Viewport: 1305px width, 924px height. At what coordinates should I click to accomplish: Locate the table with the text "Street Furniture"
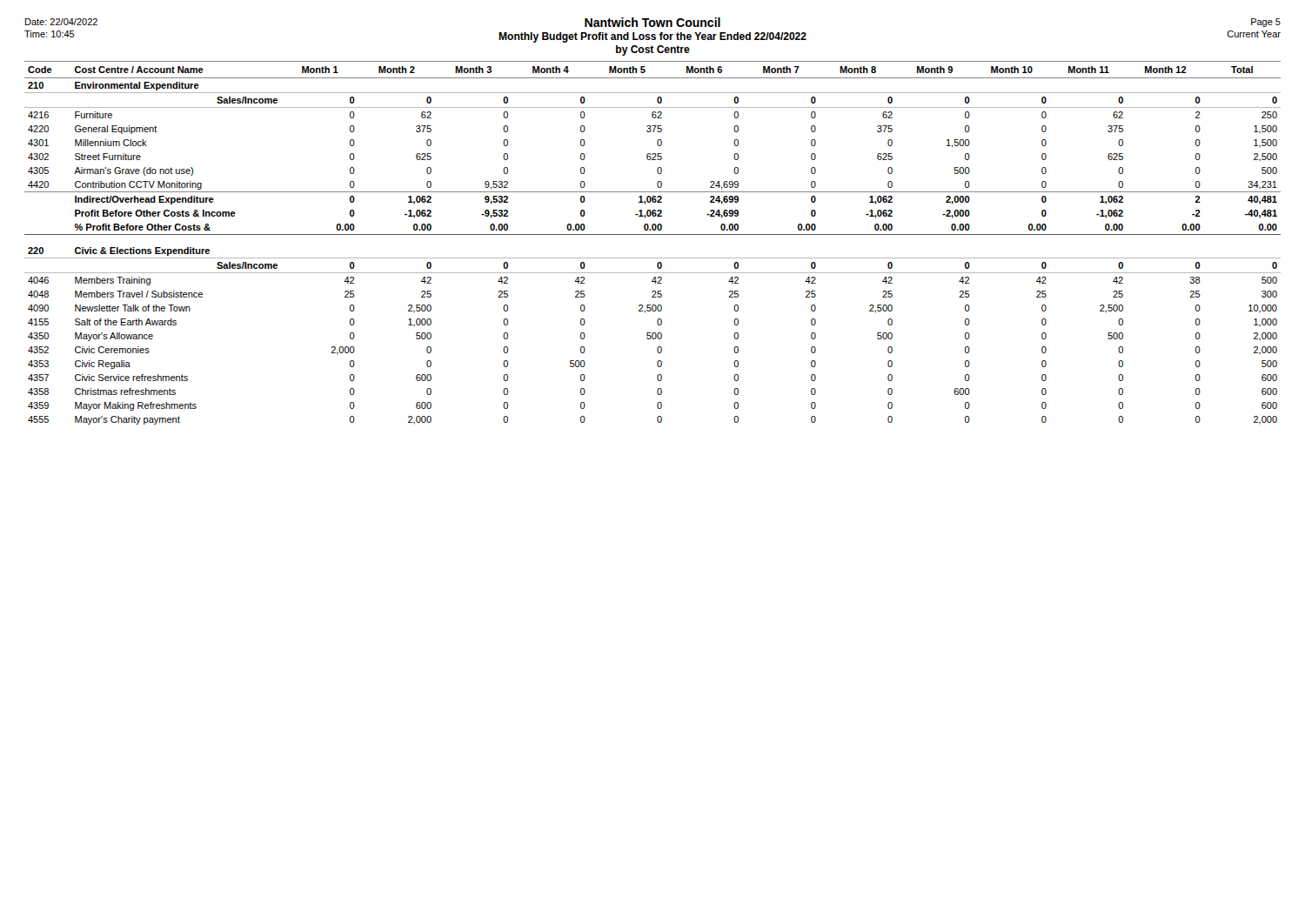point(652,244)
